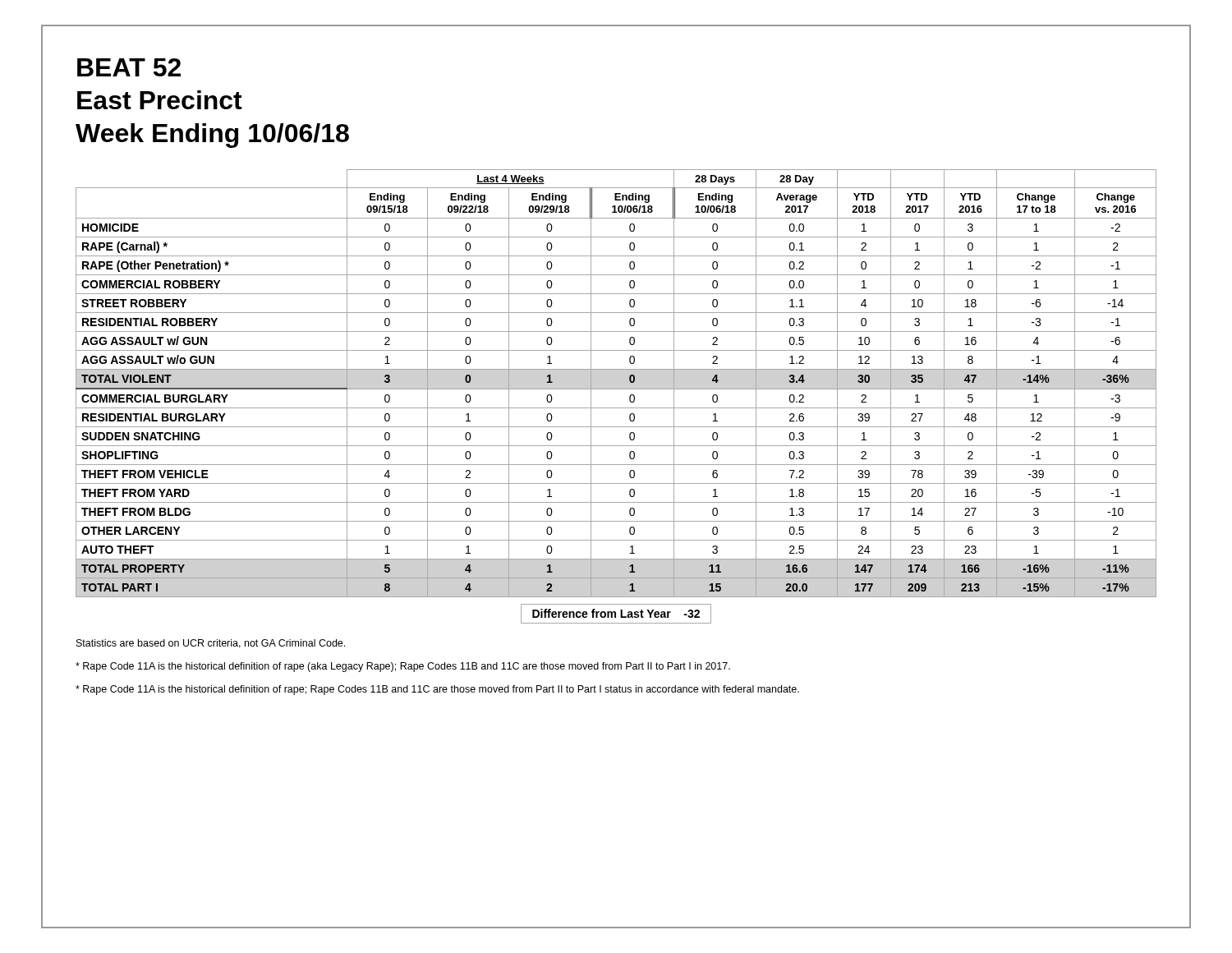Viewport: 1232px width, 953px height.
Task: Click a table
Action: point(616,398)
